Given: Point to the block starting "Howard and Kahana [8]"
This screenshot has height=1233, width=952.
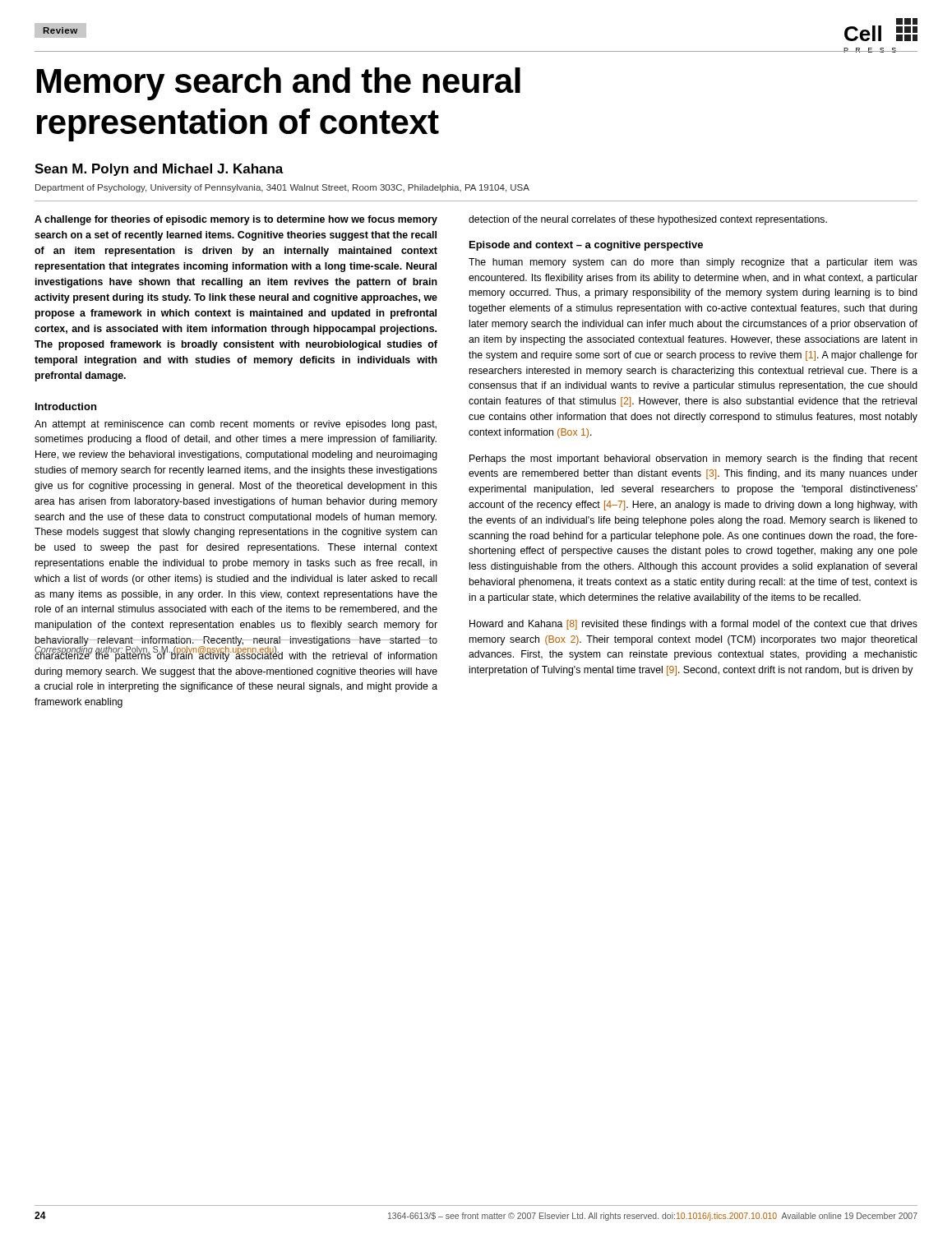Looking at the screenshot, I should tap(693, 647).
